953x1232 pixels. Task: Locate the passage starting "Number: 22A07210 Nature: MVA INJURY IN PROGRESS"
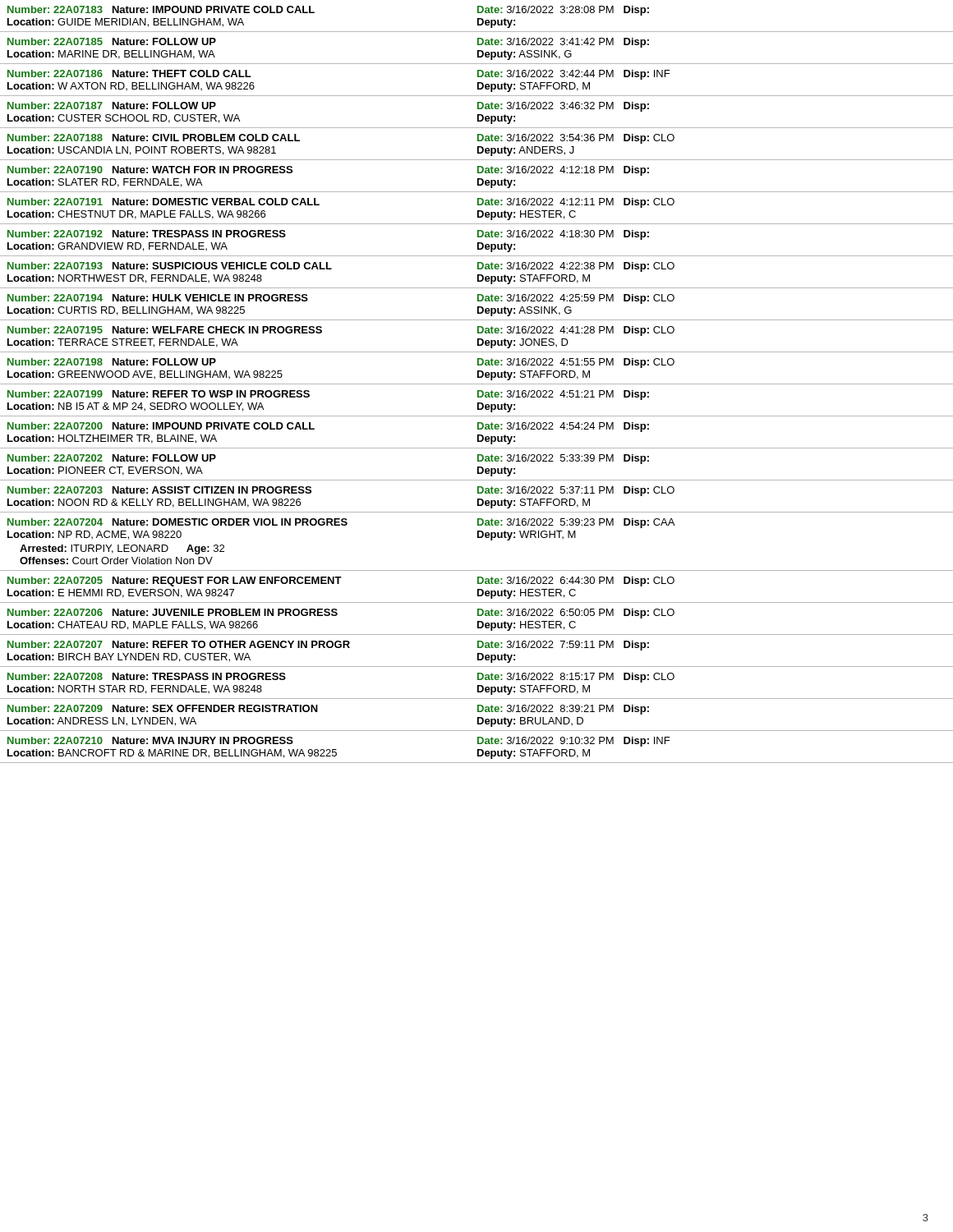(x=476, y=747)
